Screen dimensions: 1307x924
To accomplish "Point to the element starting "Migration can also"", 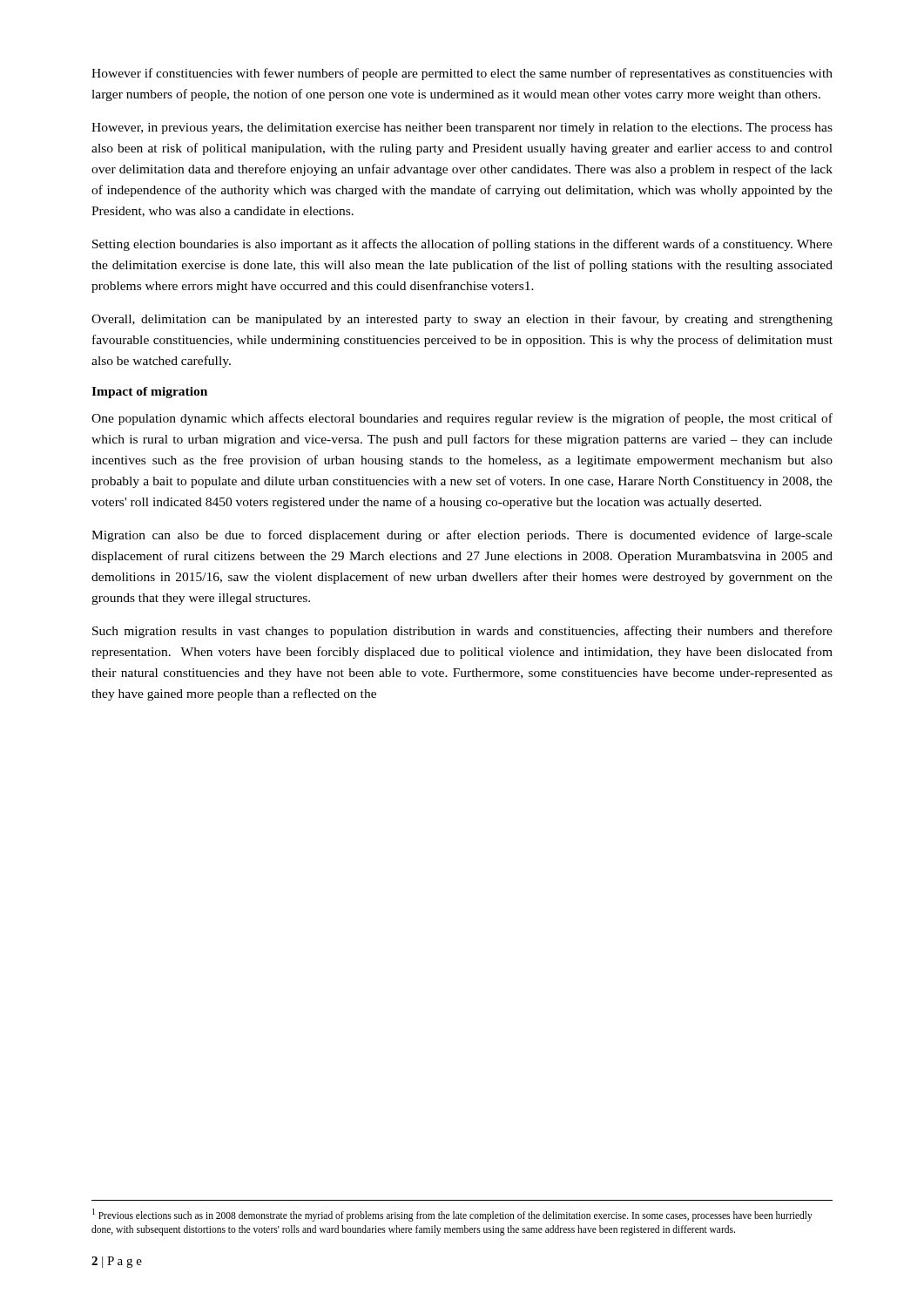I will pyautogui.click(x=462, y=566).
